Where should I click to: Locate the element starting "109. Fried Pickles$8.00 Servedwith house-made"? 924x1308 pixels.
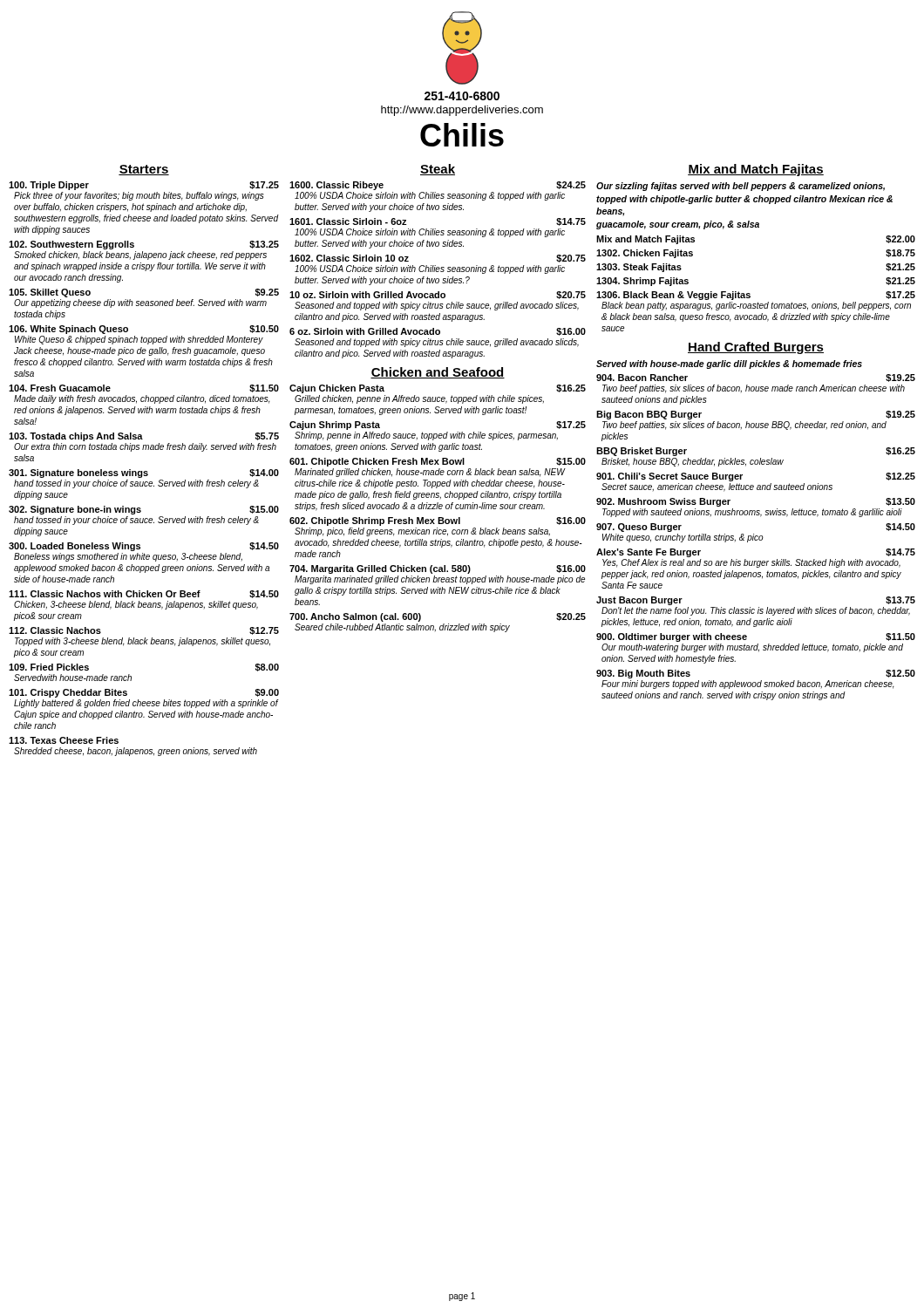coord(48,668)
